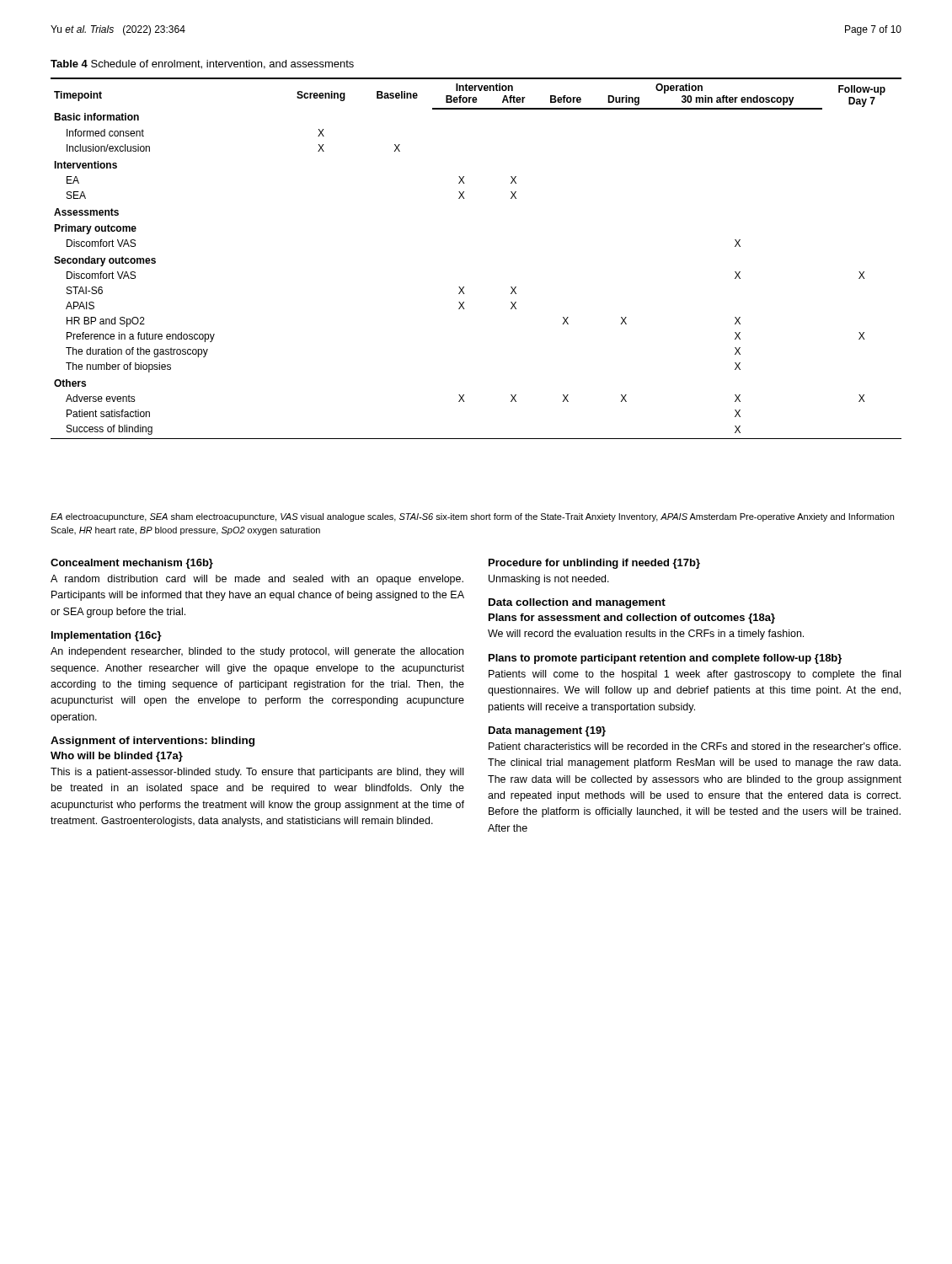
Task: Click on the block starting "Implementation {16c}"
Action: (x=106, y=635)
